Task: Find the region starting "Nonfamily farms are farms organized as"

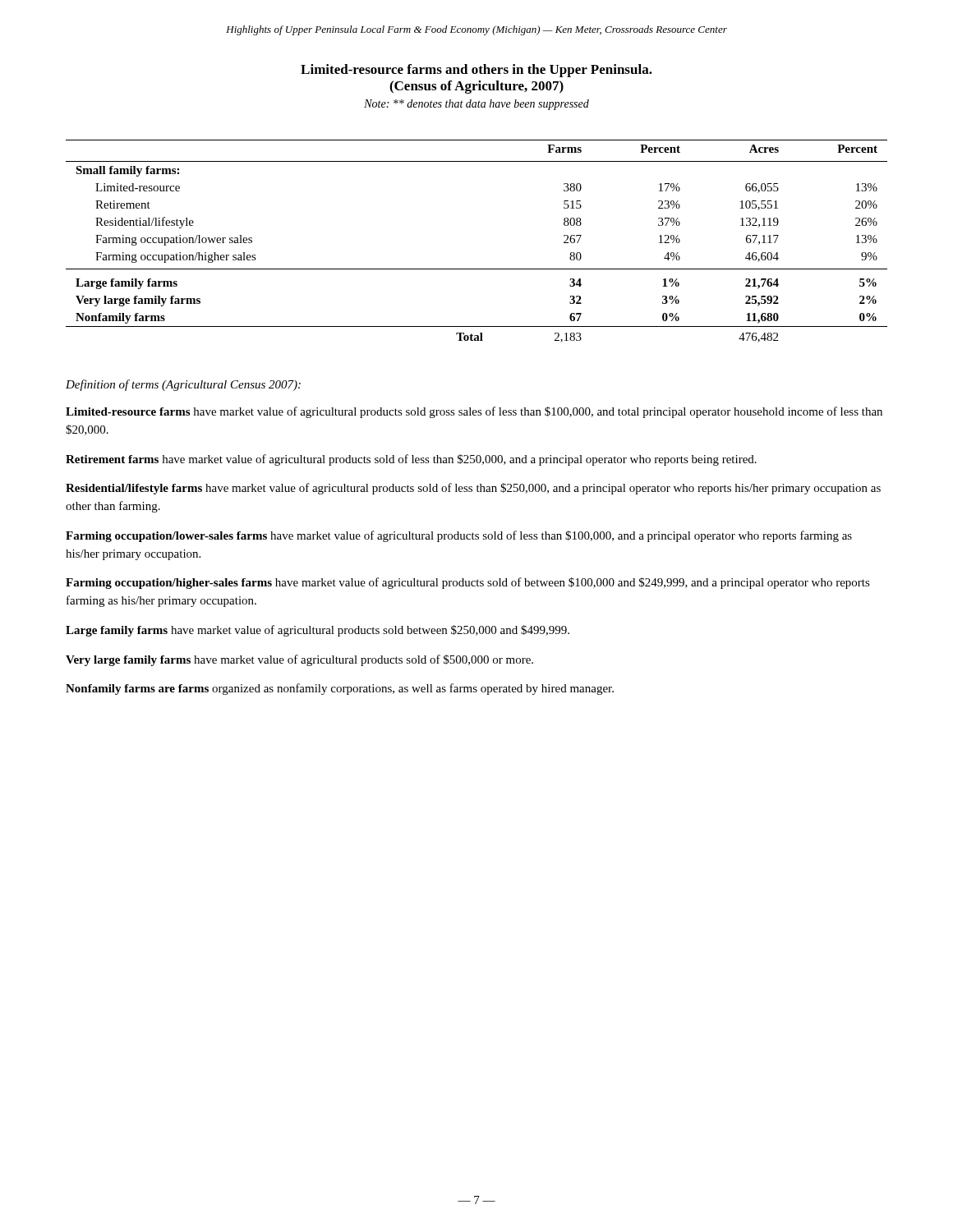Action: [x=340, y=689]
